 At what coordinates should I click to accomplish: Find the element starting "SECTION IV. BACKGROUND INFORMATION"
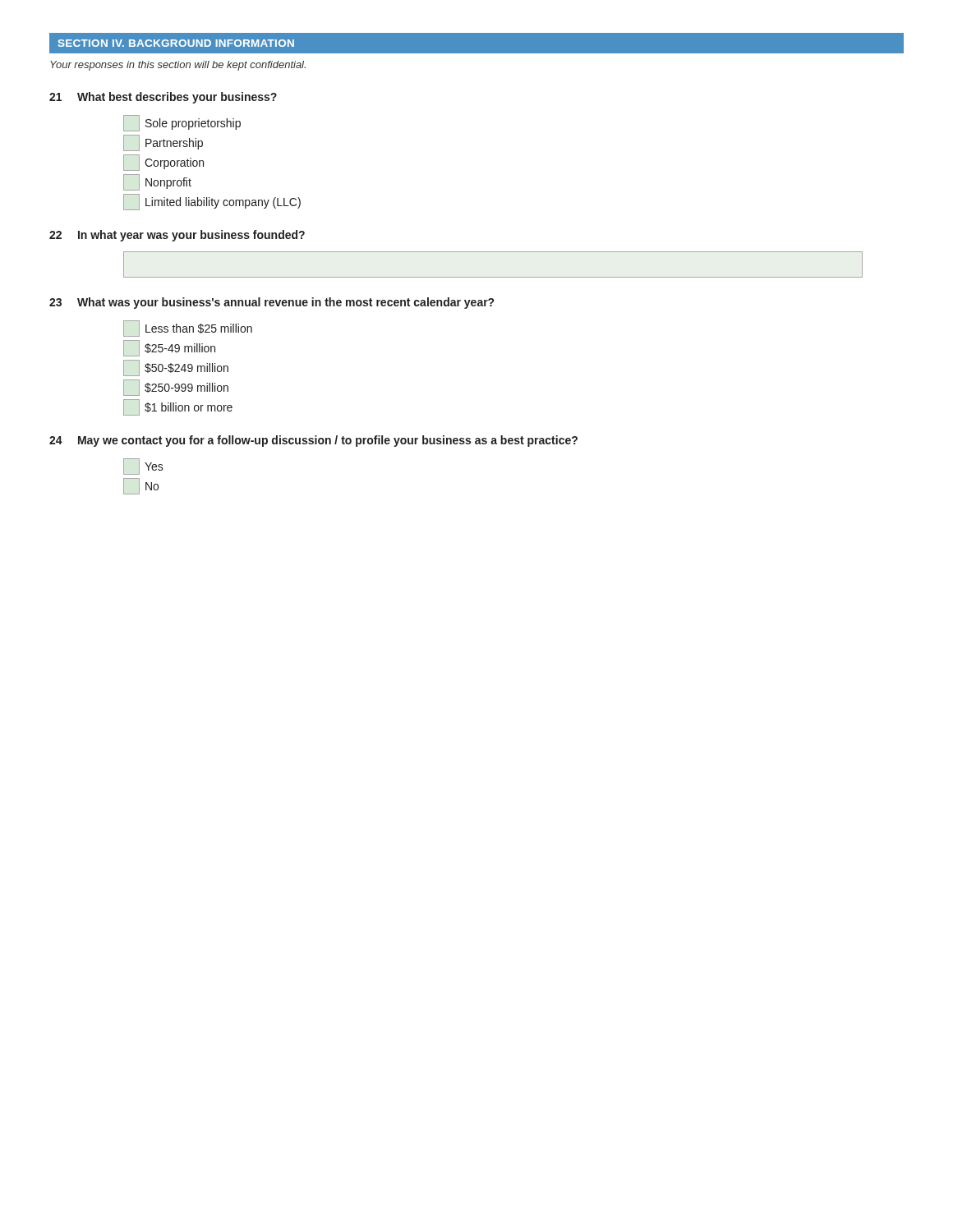tap(176, 43)
